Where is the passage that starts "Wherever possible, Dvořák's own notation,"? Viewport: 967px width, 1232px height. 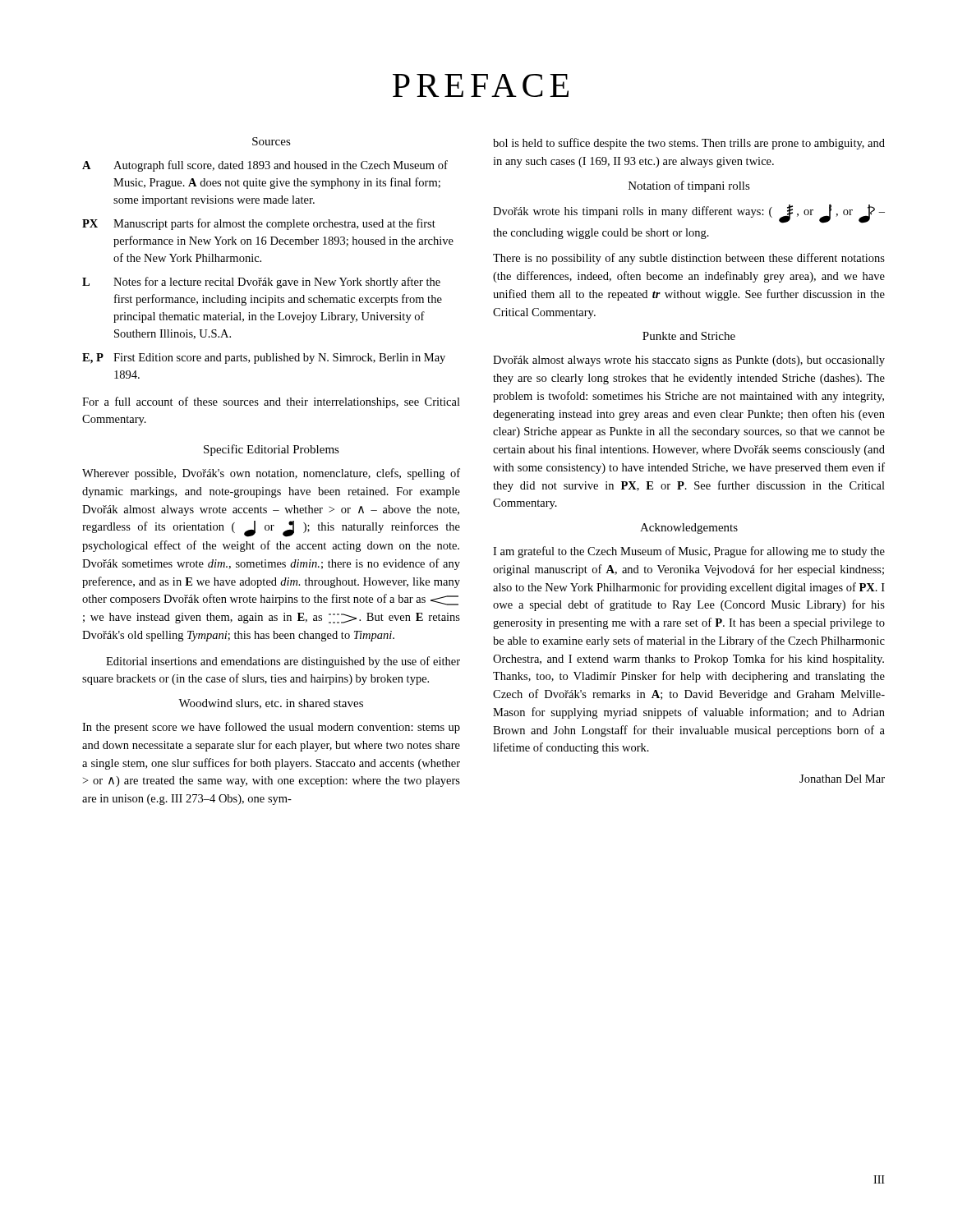(271, 554)
